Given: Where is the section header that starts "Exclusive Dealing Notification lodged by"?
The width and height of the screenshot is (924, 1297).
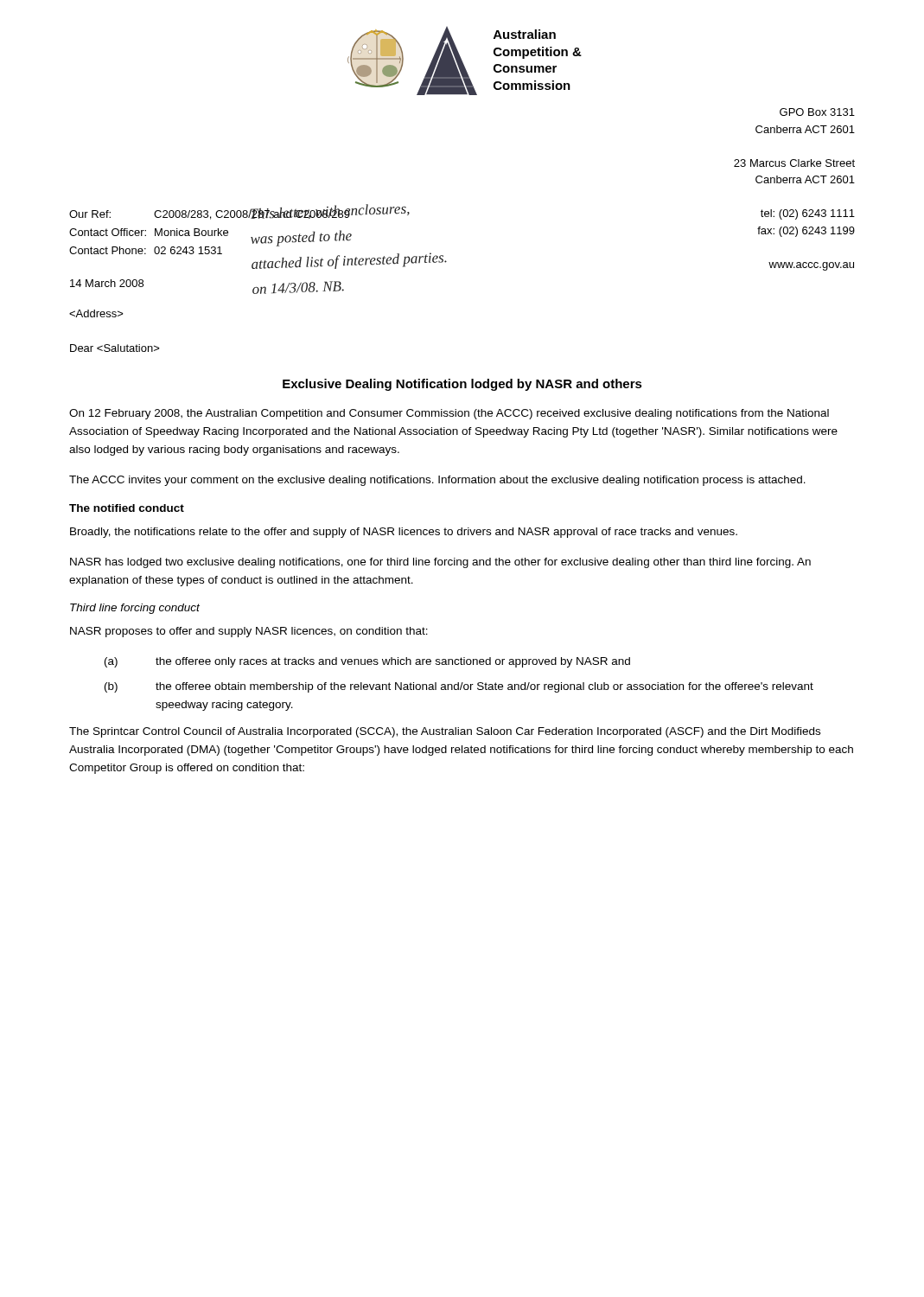Looking at the screenshot, I should point(462,383).
